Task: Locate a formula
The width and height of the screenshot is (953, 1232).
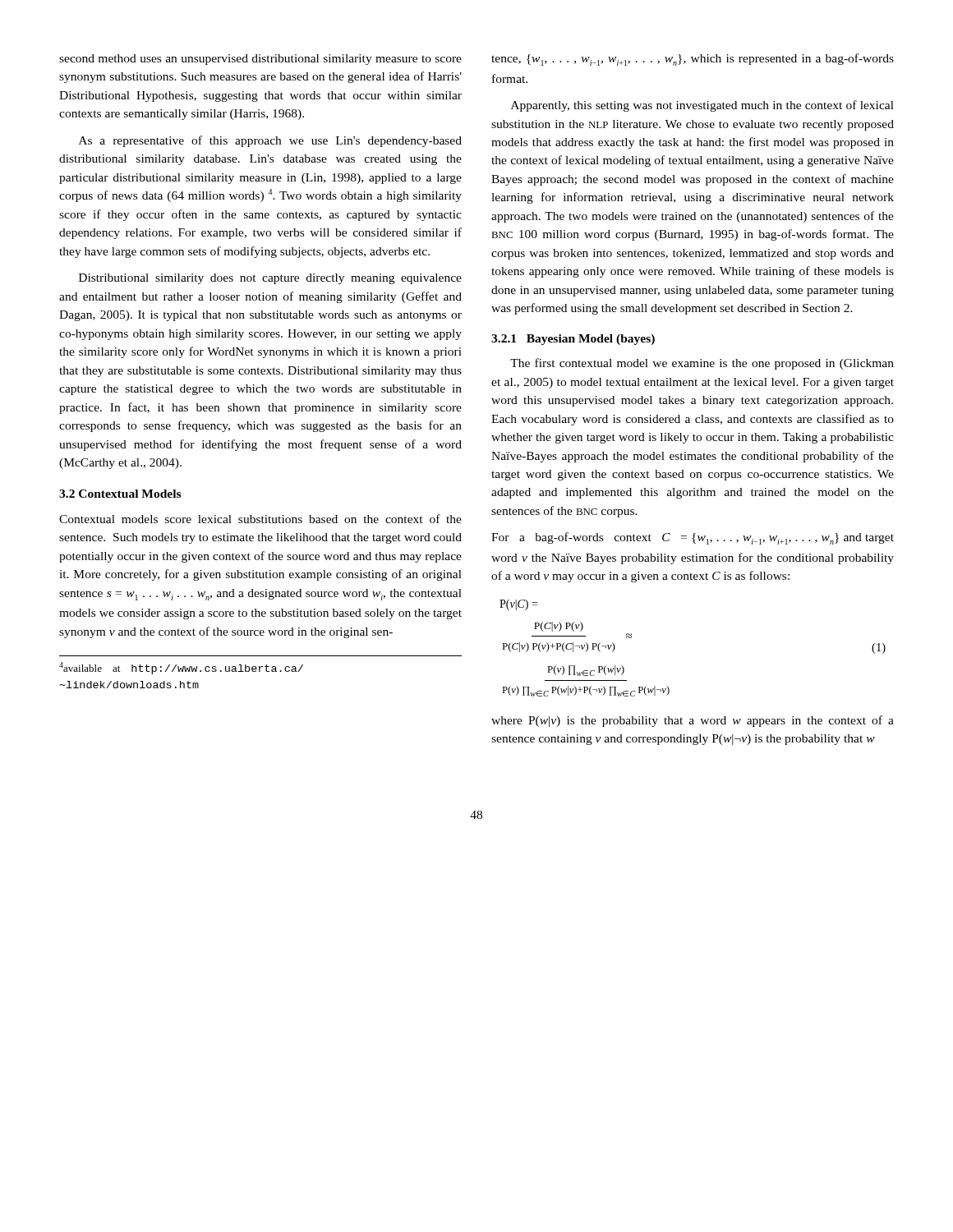Action: point(693,647)
